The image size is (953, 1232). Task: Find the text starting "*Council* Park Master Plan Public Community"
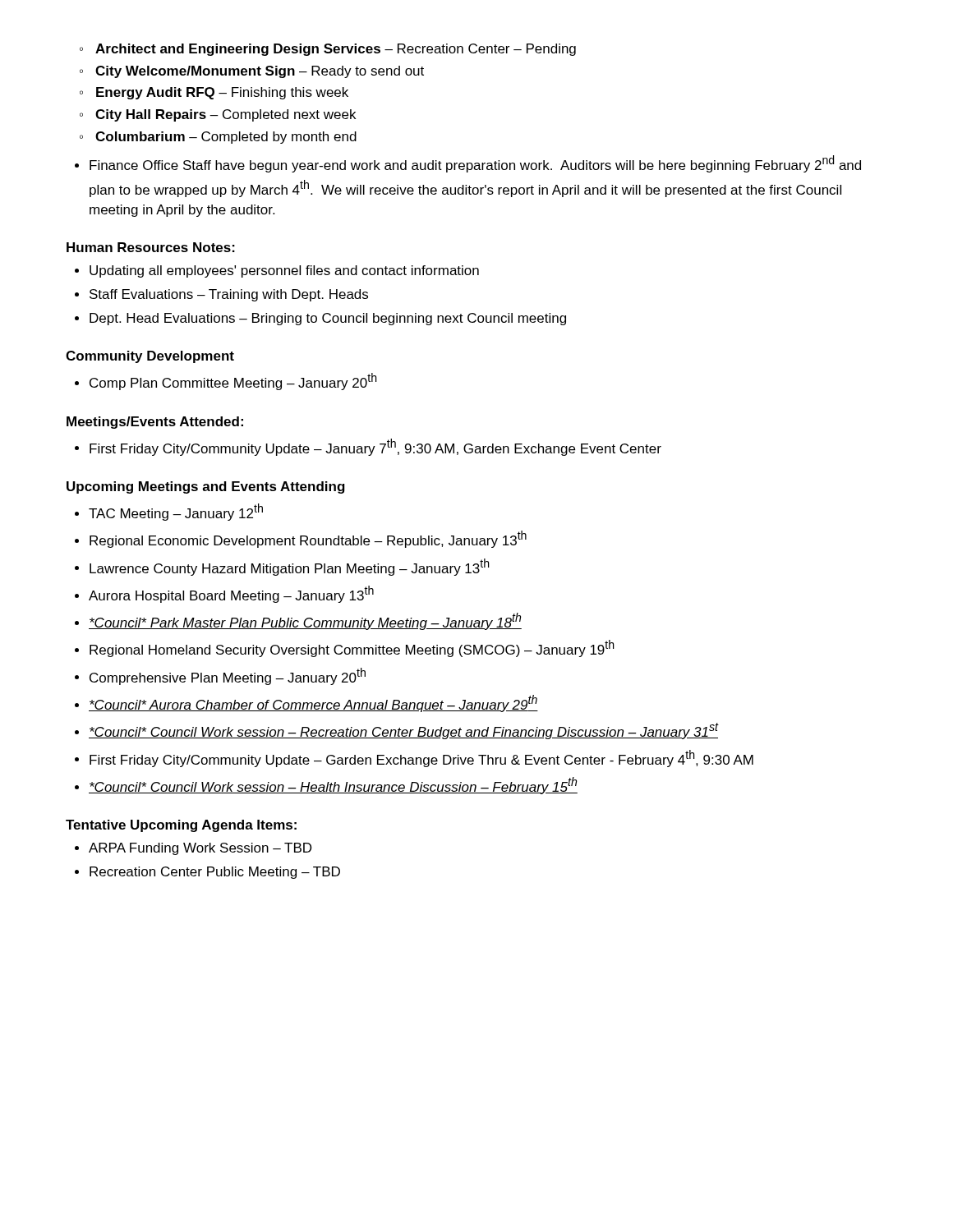pos(307,621)
